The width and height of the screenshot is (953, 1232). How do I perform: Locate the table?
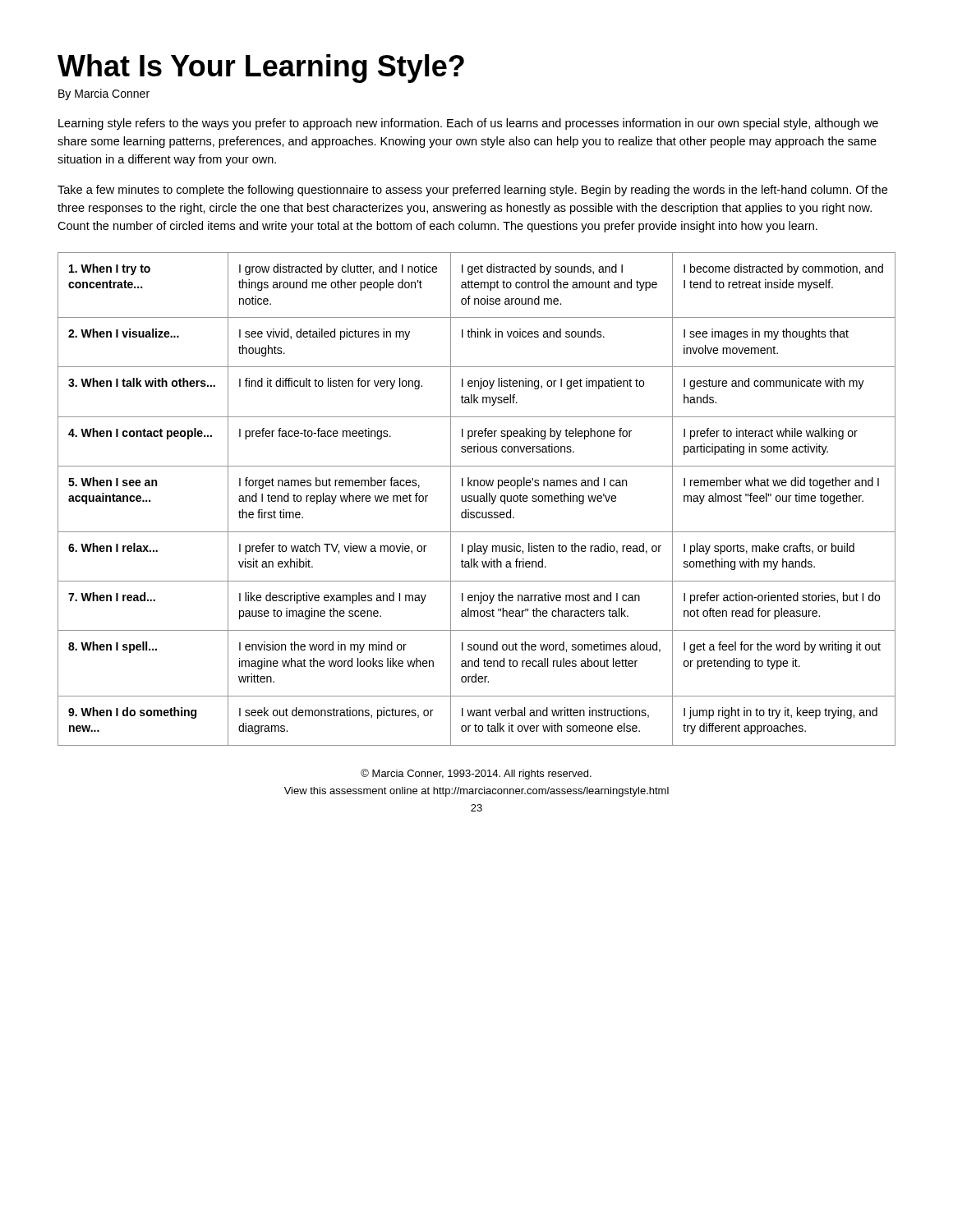coord(476,499)
